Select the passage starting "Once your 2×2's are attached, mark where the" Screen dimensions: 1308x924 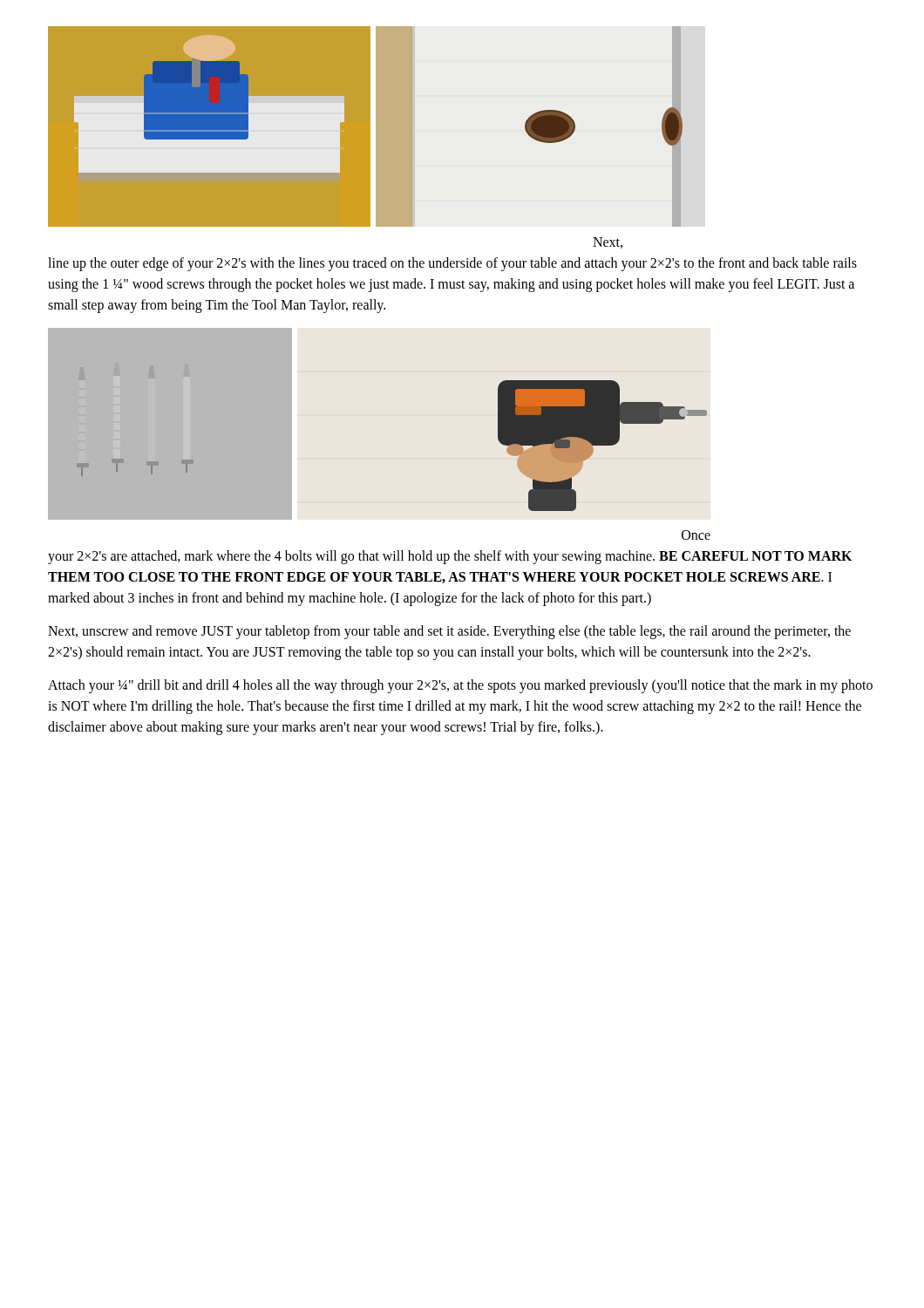tap(462, 565)
